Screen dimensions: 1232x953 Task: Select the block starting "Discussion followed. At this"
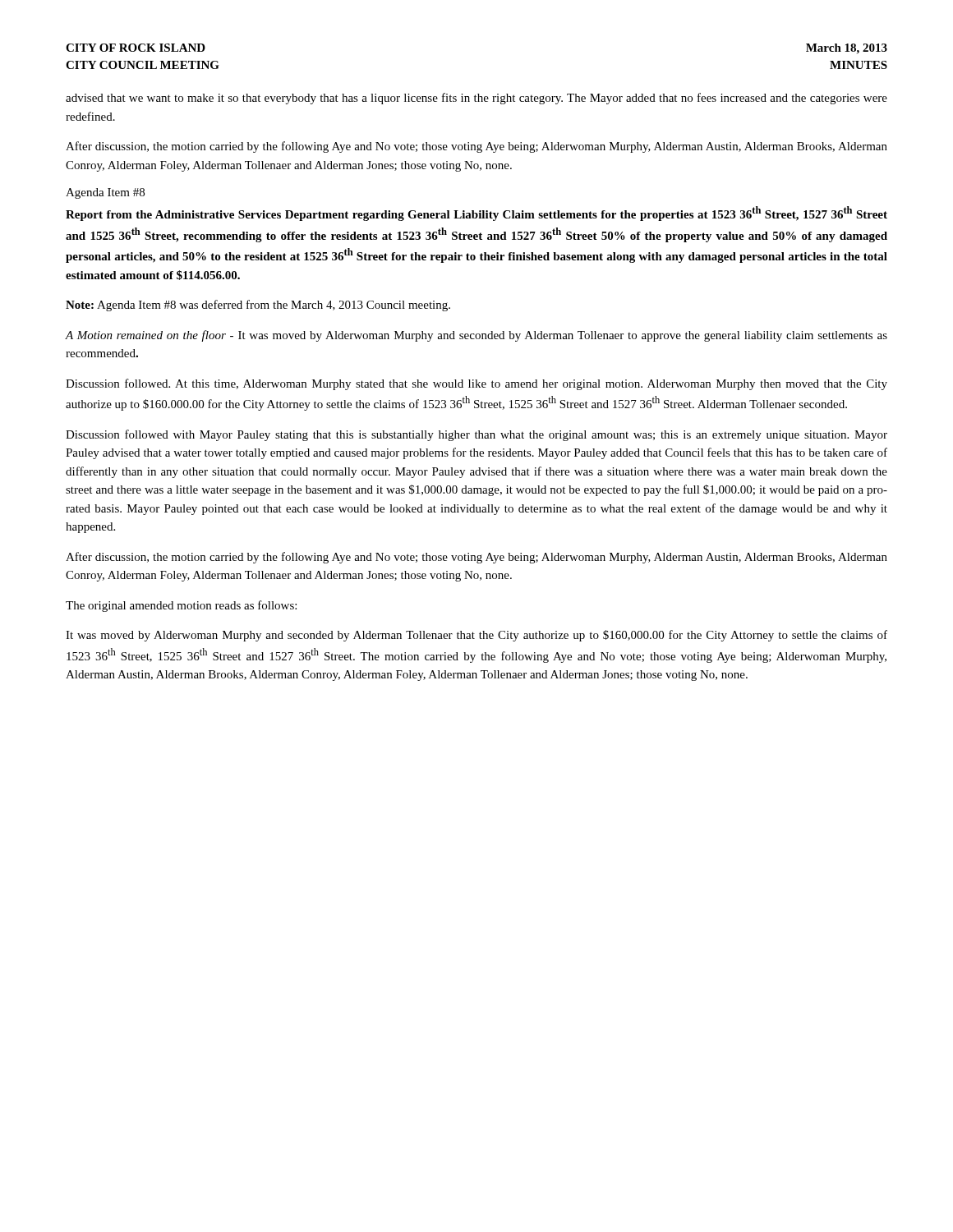coord(476,394)
